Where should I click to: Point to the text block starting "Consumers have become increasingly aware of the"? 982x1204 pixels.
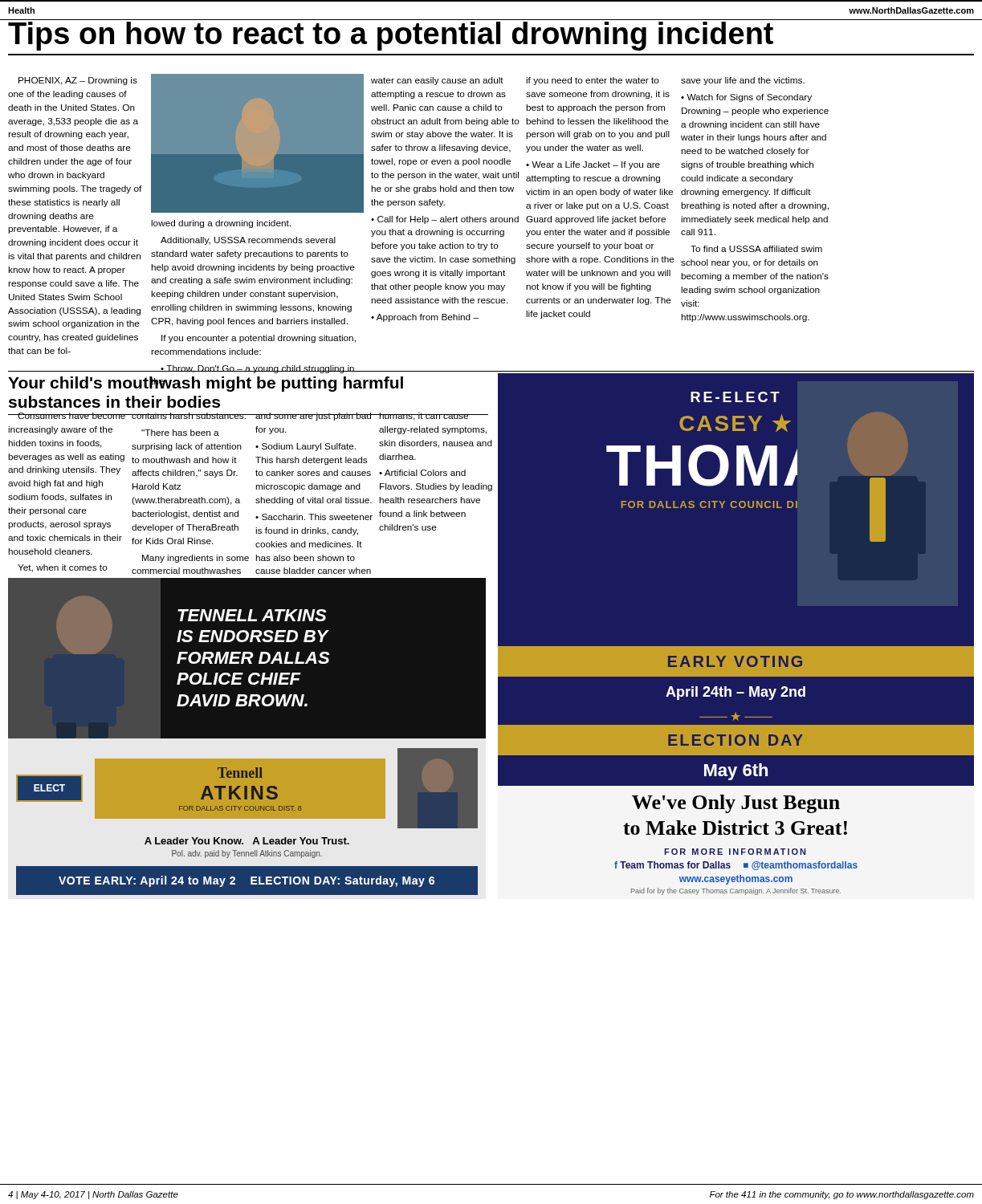[x=67, y=512]
